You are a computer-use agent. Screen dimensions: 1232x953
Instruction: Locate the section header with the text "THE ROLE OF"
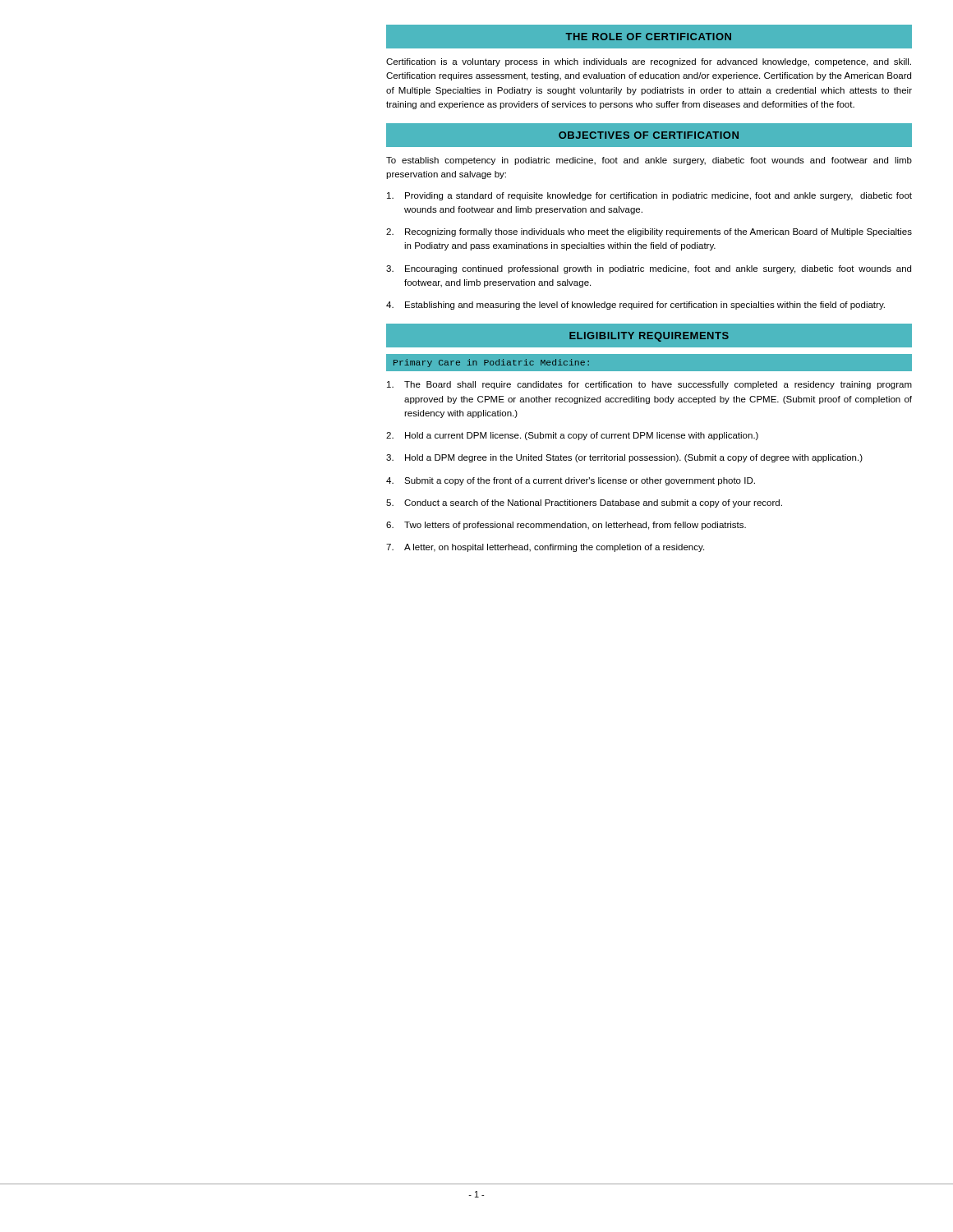[649, 37]
